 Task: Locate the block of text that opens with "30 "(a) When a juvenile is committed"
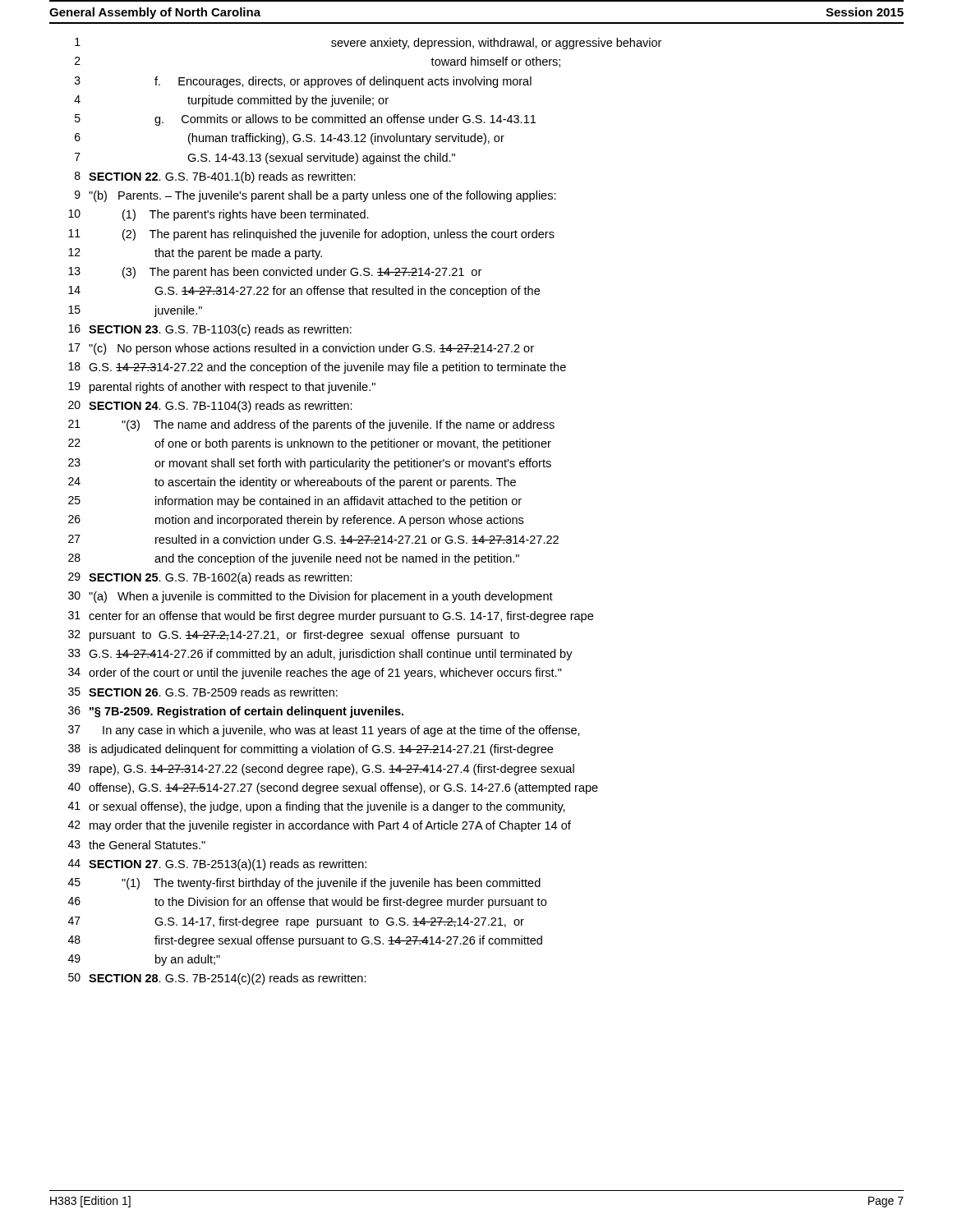pos(476,597)
